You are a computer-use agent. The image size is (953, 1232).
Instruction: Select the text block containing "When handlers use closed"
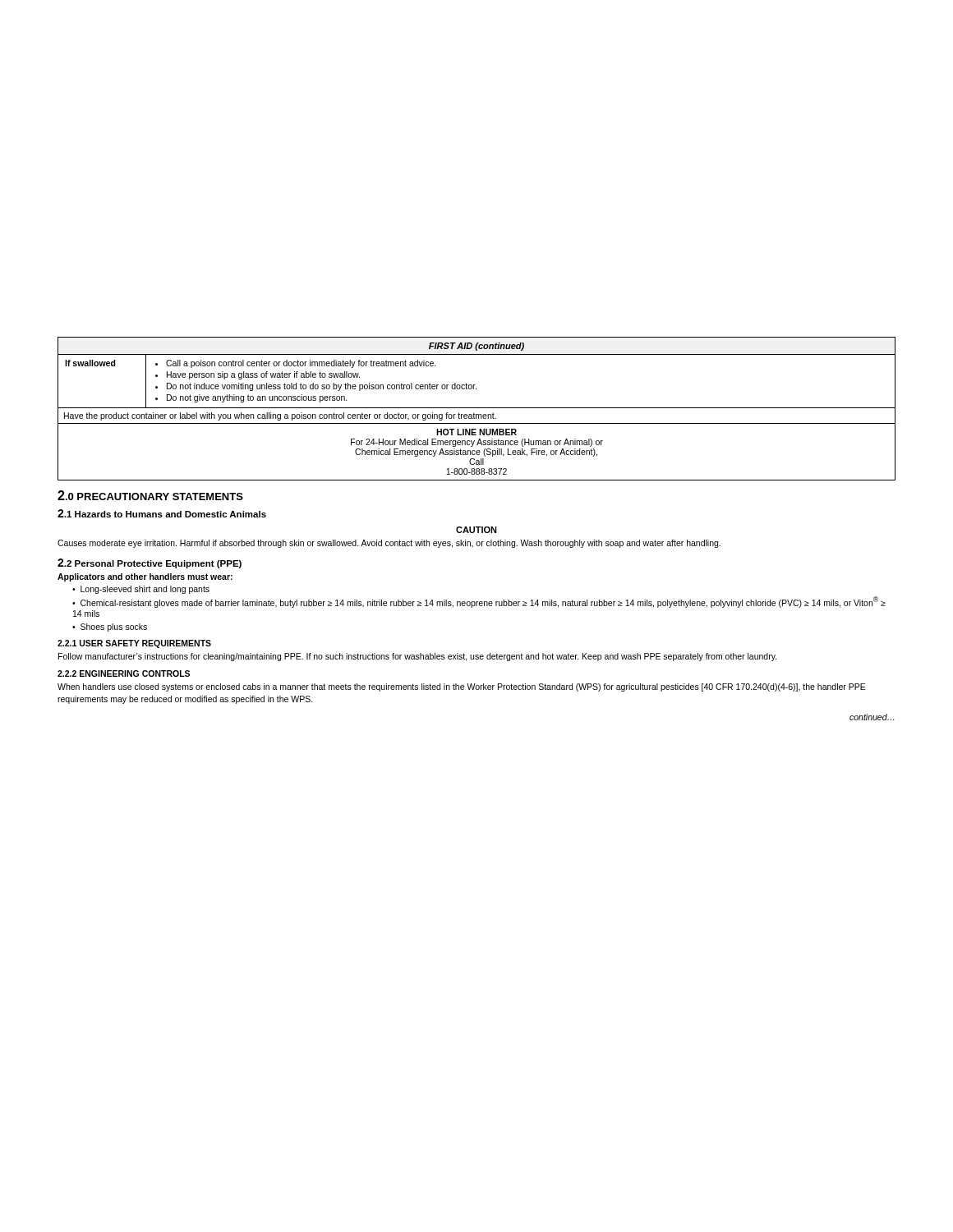tap(462, 693)
